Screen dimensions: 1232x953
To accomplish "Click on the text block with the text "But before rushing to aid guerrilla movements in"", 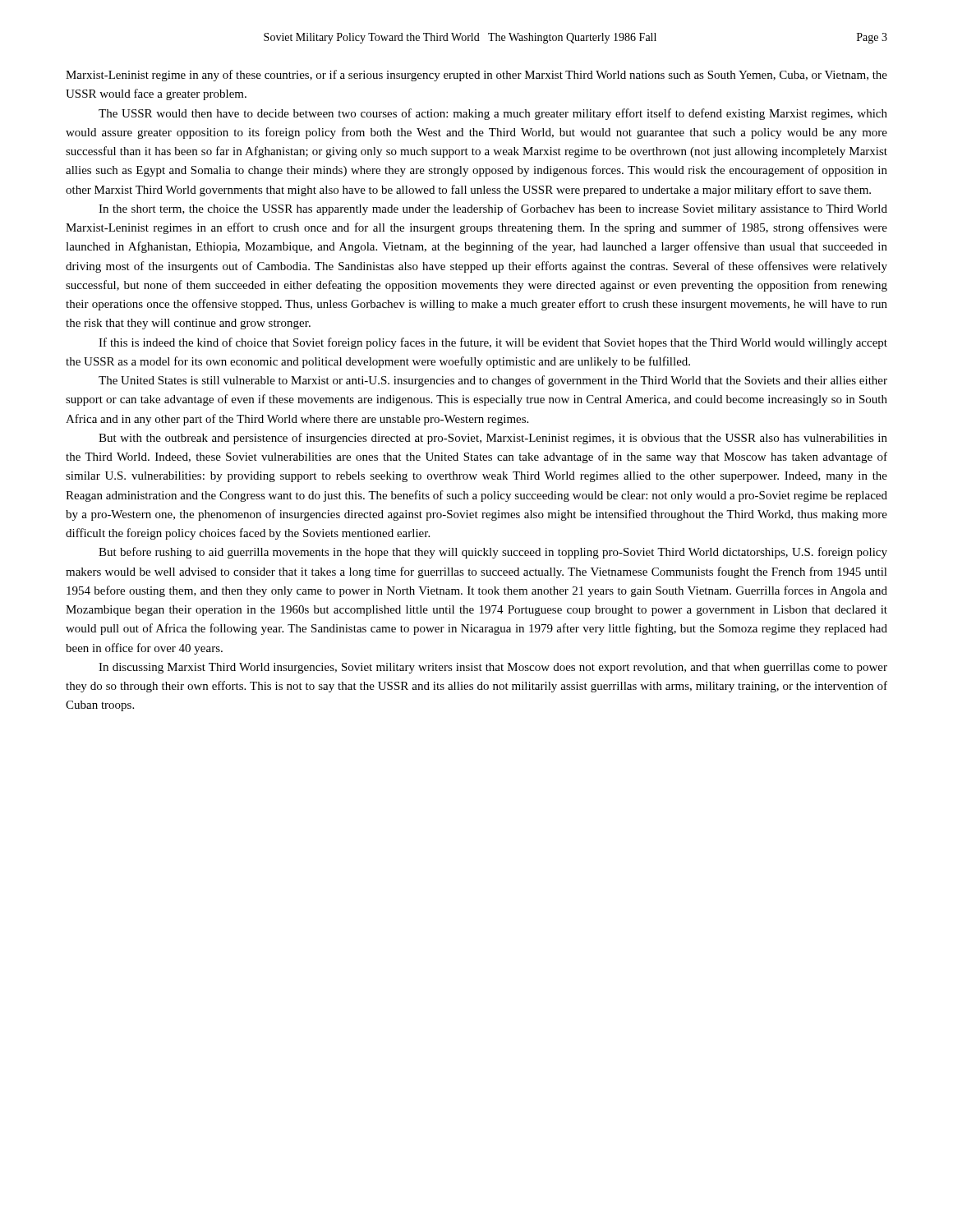I will (476, 600).
